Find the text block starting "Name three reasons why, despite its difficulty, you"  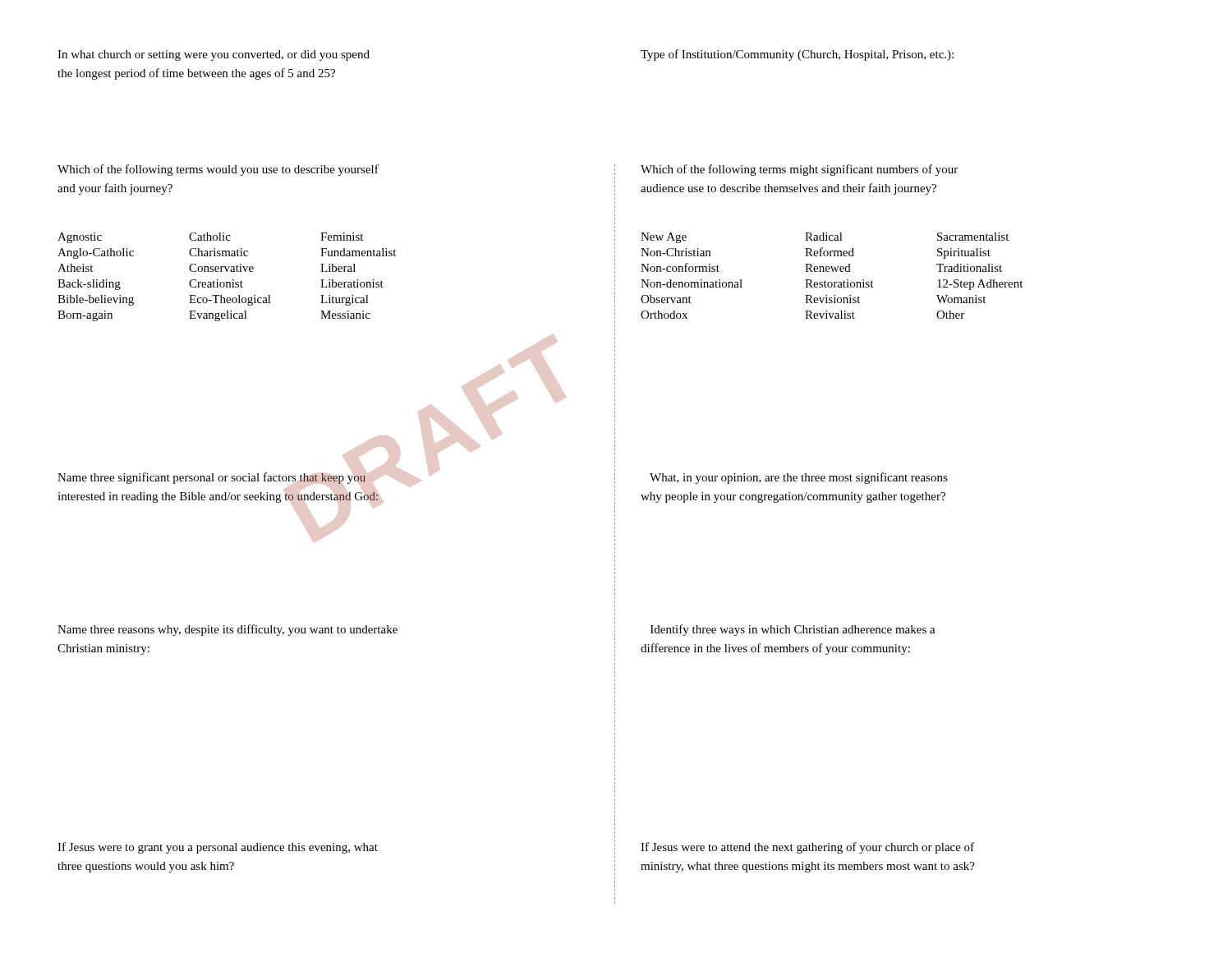tap(228, 639)
